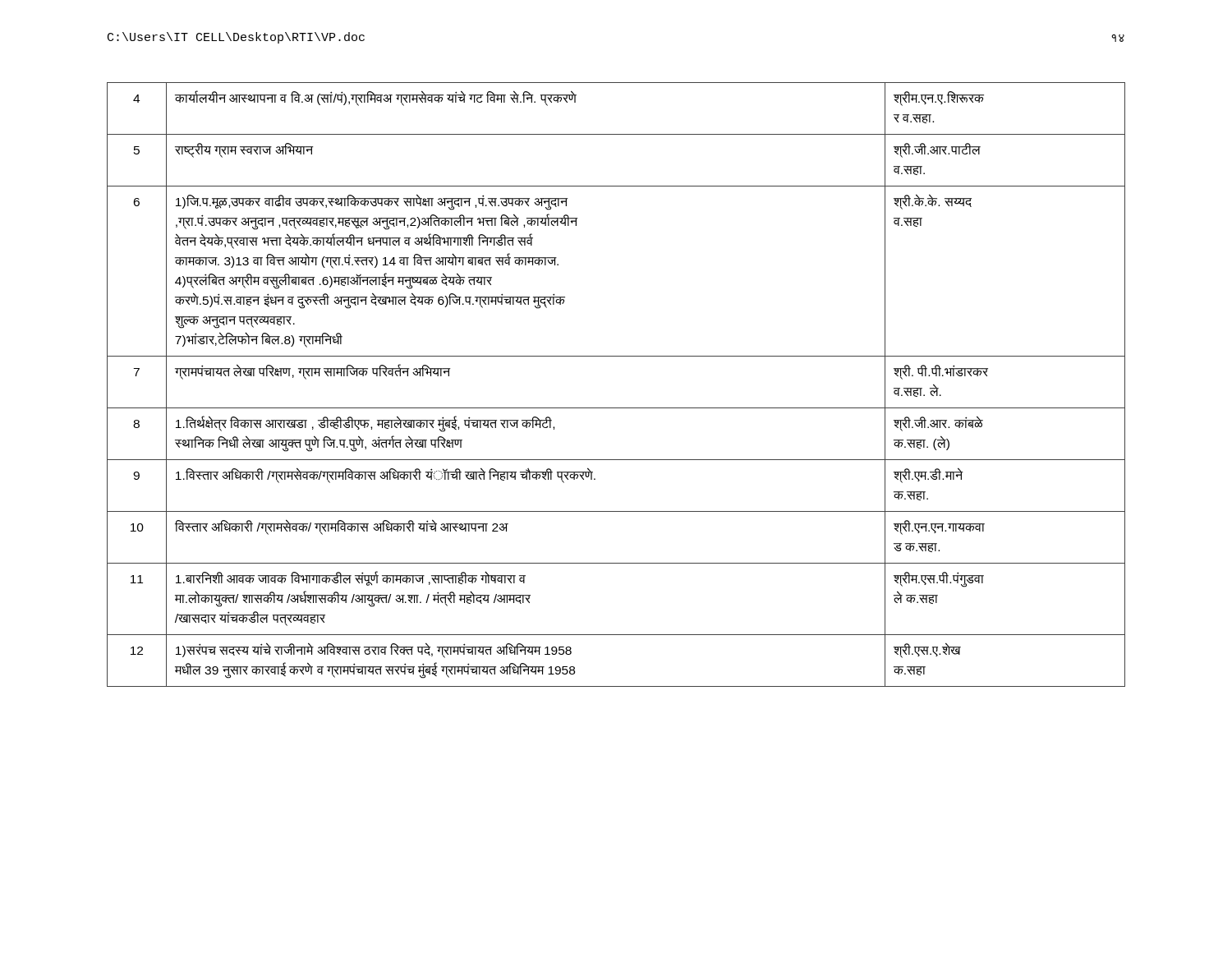Click a table
Image resolution: width=1232 pixels, height=953 pixels.
coord(616,385)
